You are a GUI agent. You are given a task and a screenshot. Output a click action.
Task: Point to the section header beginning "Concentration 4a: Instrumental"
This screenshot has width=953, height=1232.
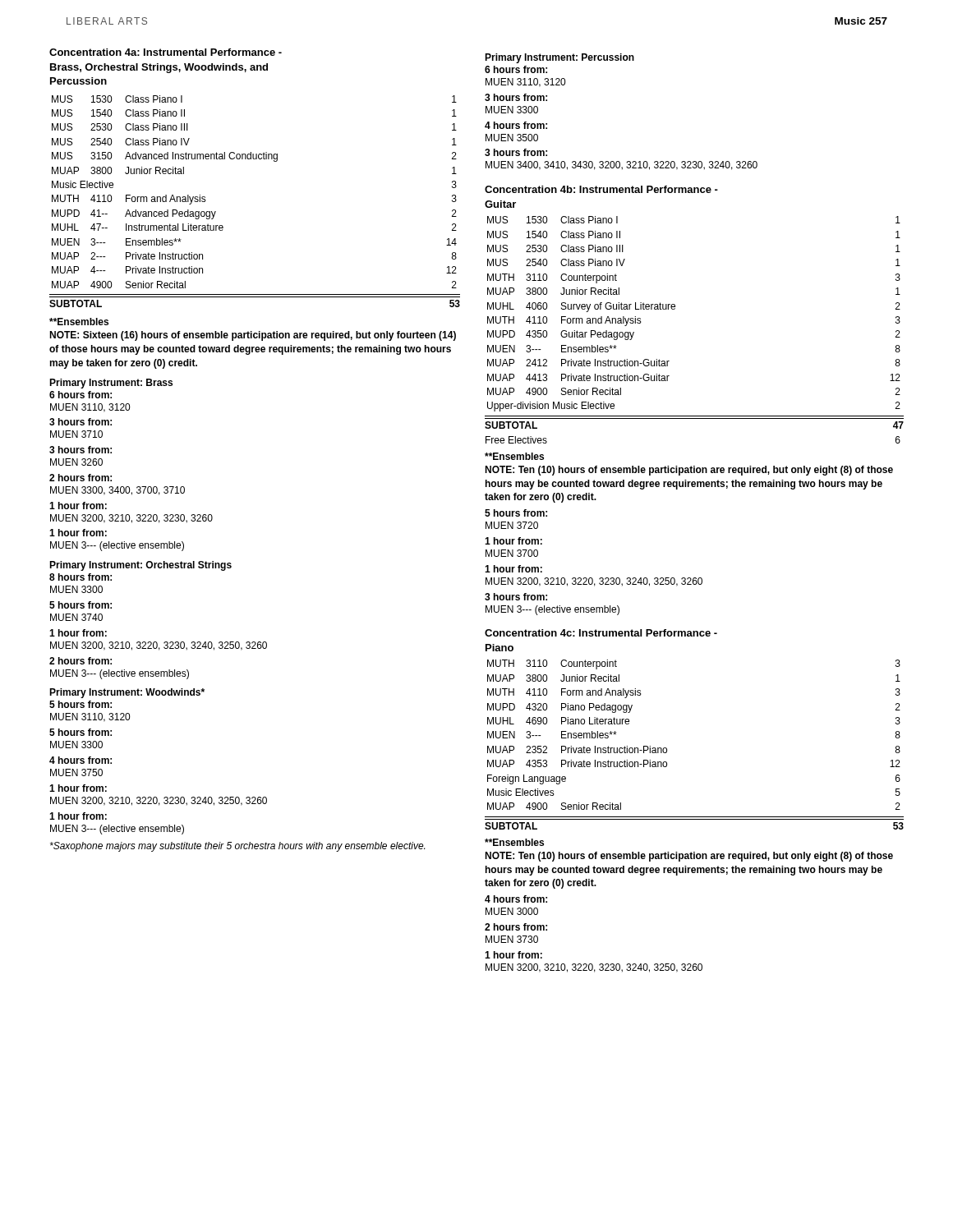[166, 67]
